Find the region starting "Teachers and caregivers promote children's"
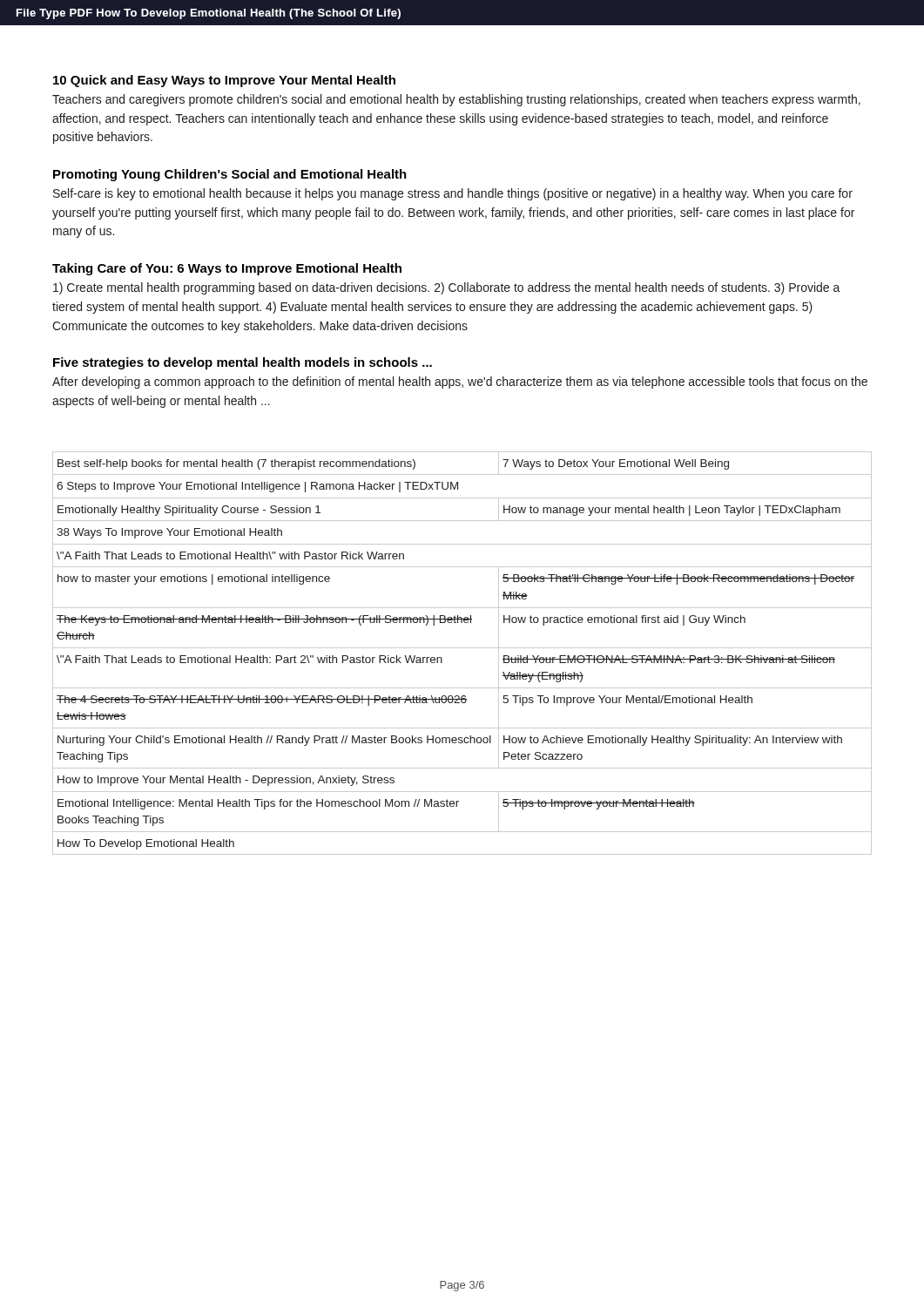This screenshot has height=1307, width=924. [457, 118]
